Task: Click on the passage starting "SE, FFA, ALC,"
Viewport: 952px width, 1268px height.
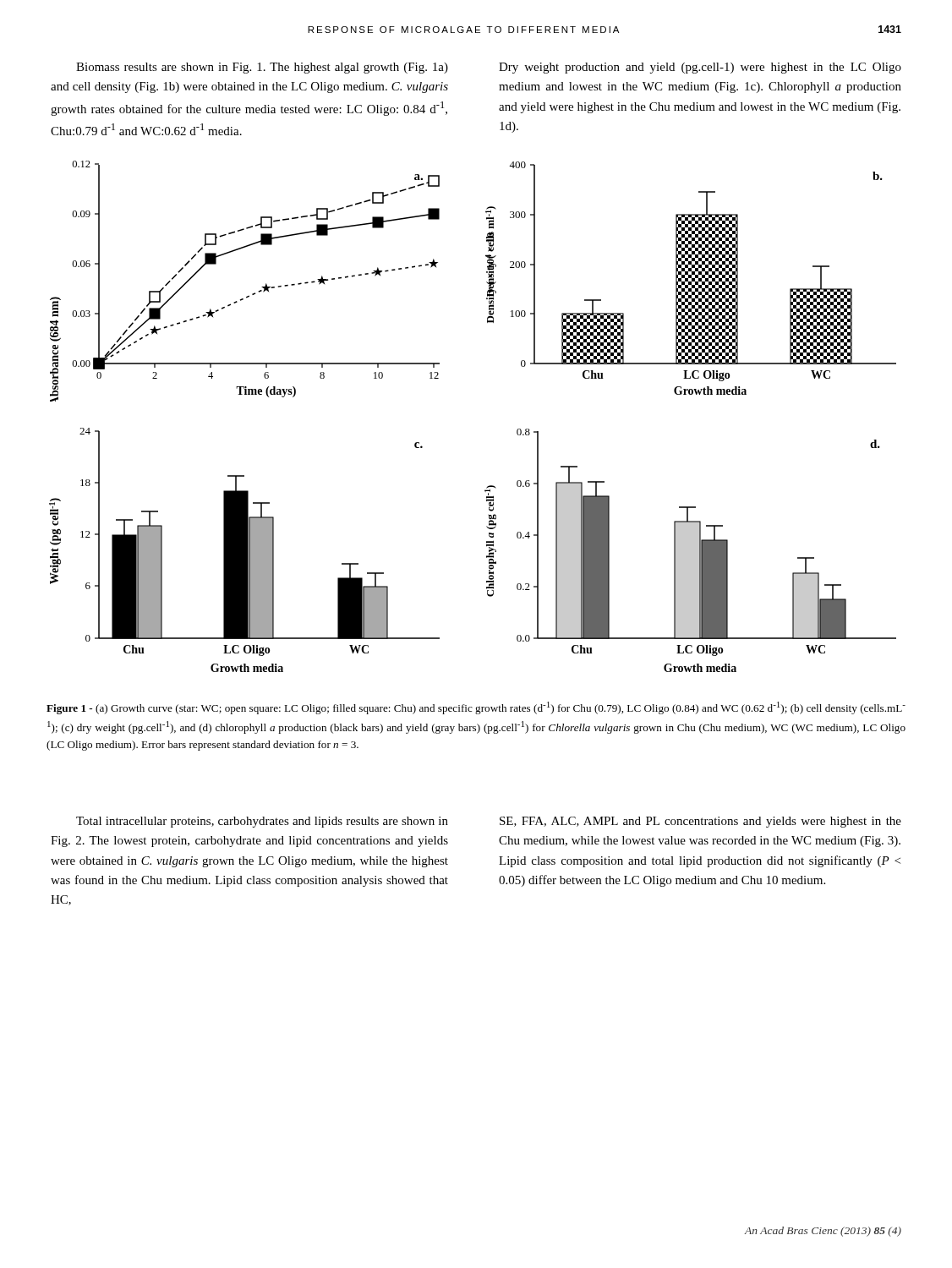Action: tap(700, 851)
